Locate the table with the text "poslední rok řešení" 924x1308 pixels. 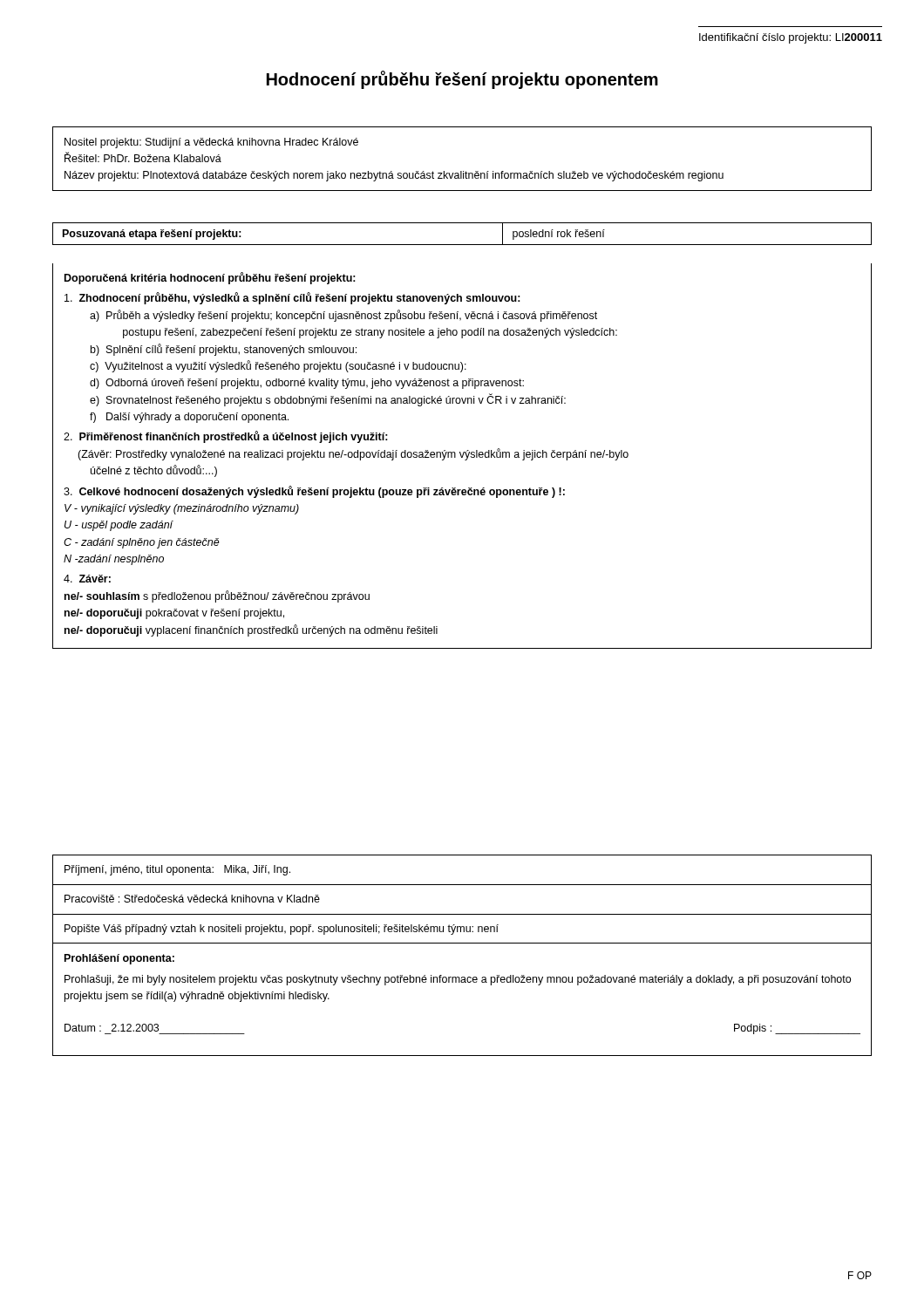click(462, 234)
